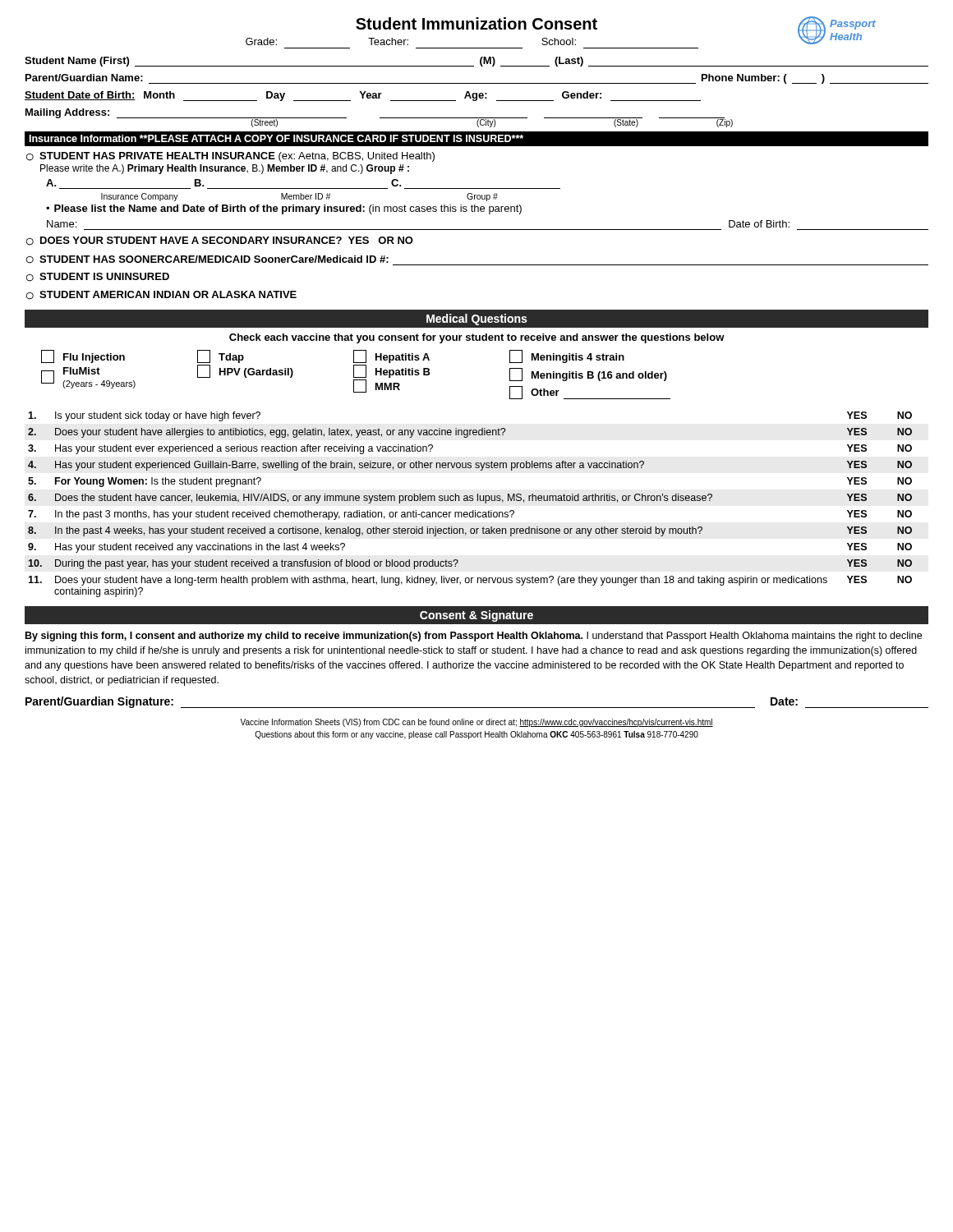Click the passage that begins "By signing this form, I consent and authorize"
This screenshot has height=1232, width=953.
[474, 658]
